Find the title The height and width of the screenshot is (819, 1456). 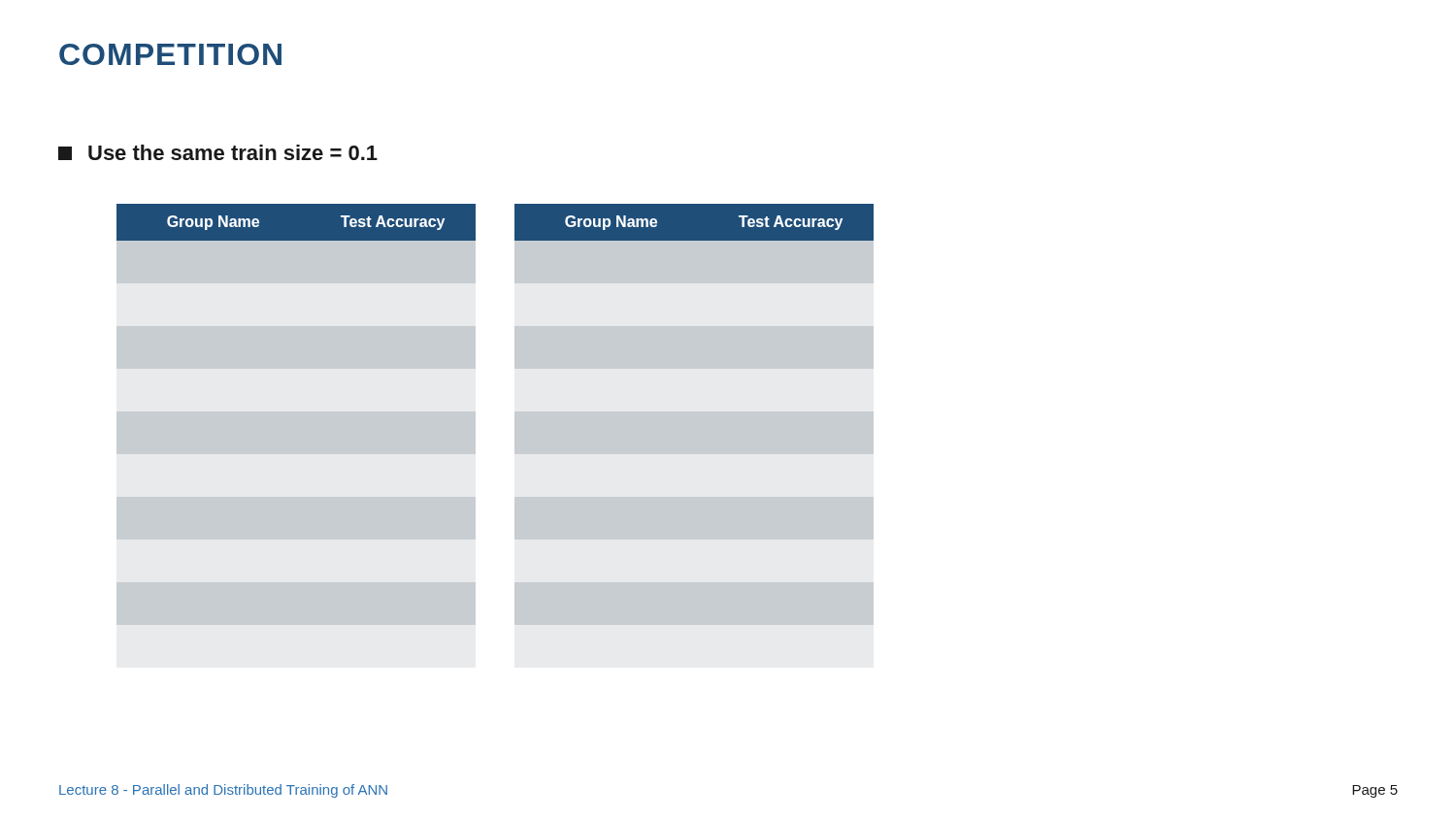tap(171, 54)
